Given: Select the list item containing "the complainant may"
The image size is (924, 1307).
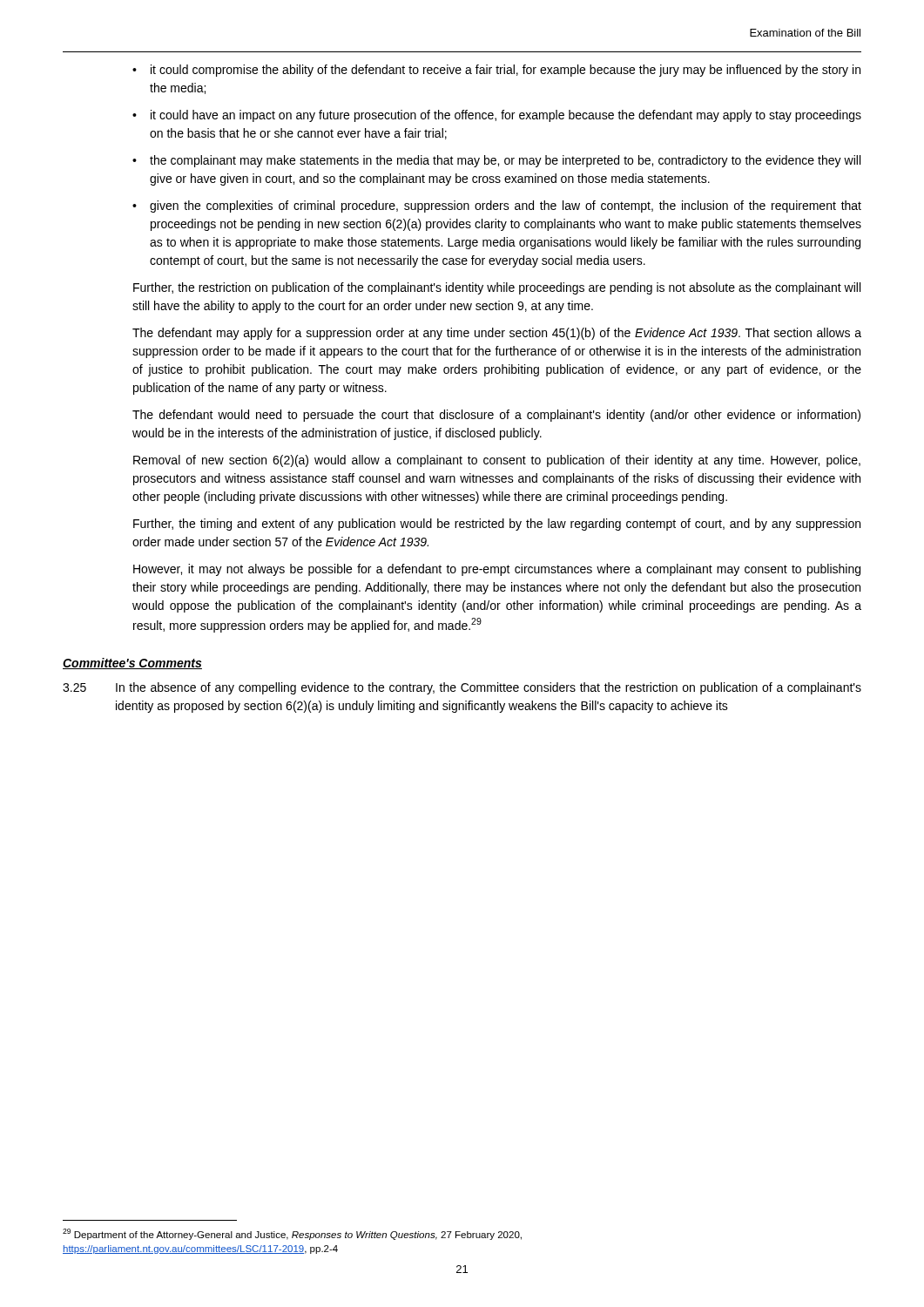Looking at the screenshot, I should pos(497,170).
